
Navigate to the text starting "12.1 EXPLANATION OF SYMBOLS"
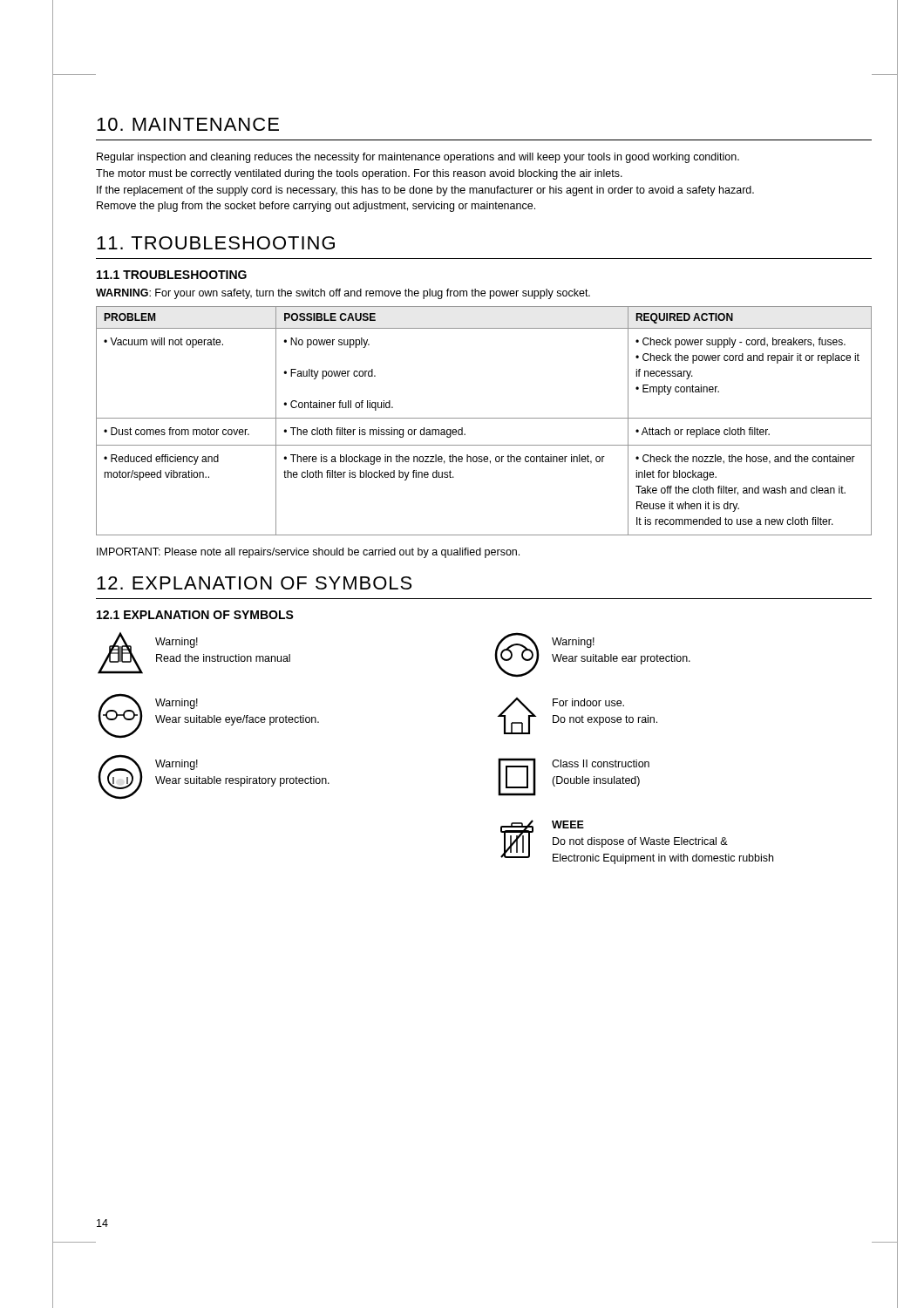coord(195,615)
